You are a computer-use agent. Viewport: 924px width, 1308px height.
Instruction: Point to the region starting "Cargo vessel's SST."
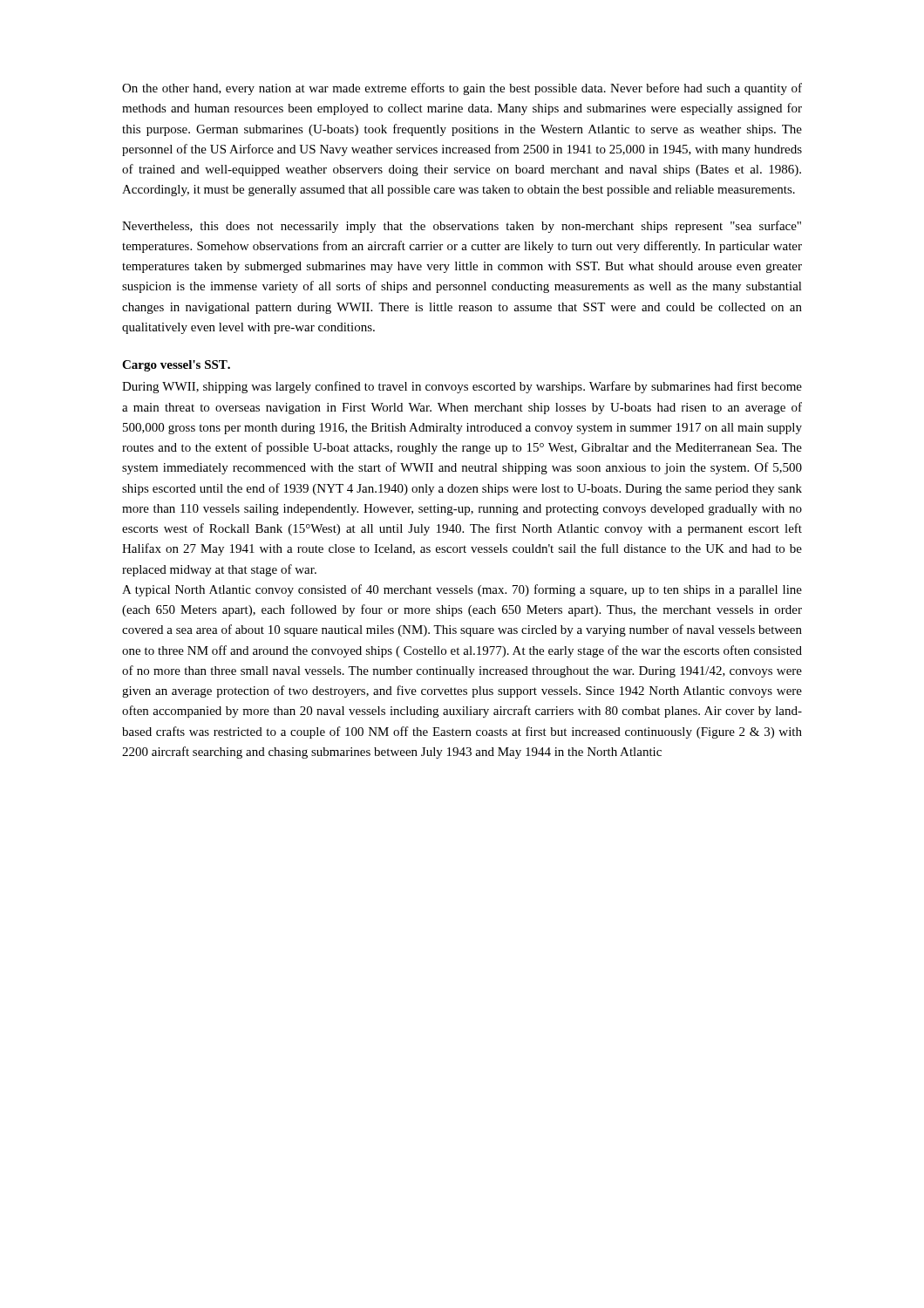coord(176,364)
